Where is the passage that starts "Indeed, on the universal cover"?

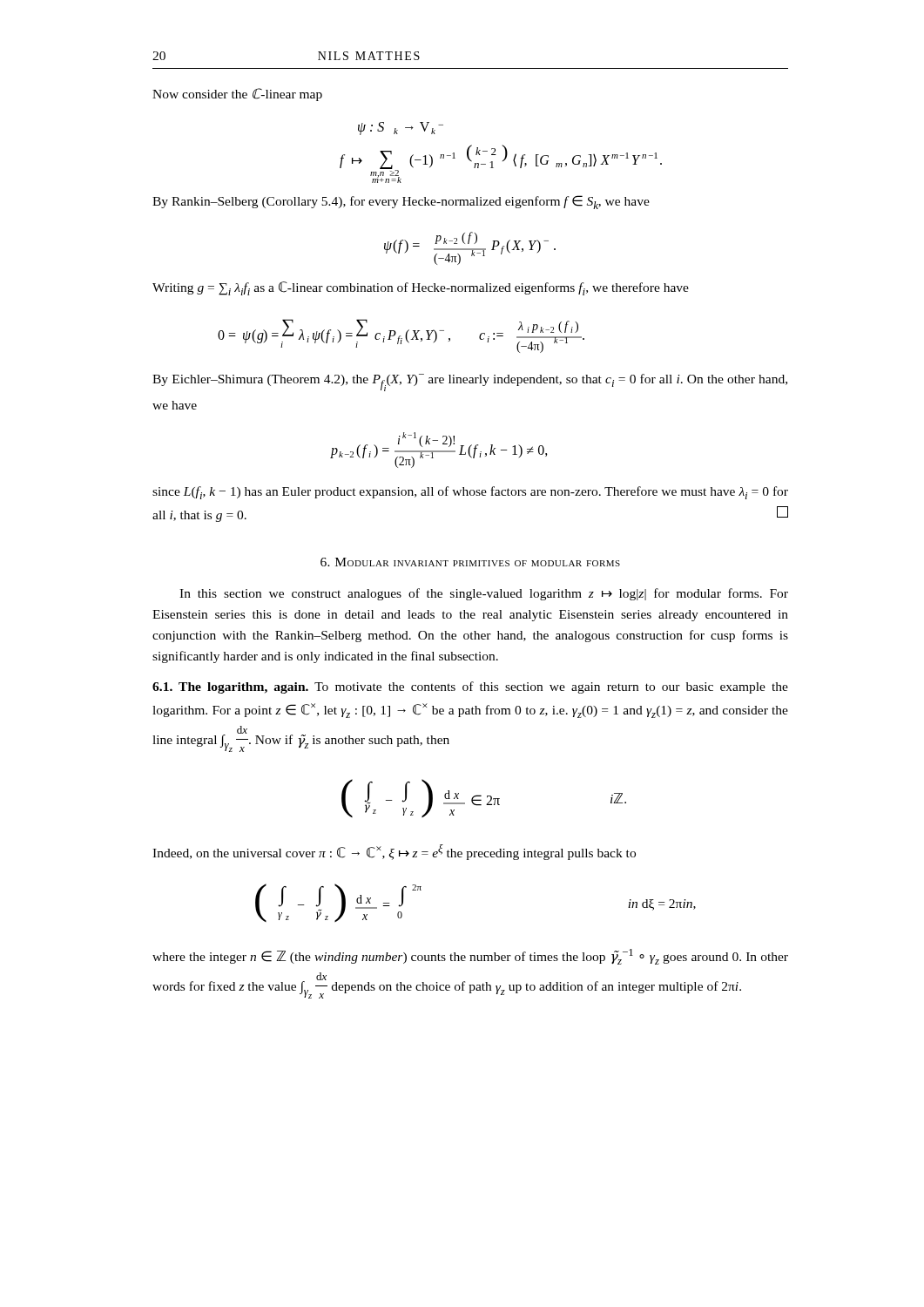(394, 851)
